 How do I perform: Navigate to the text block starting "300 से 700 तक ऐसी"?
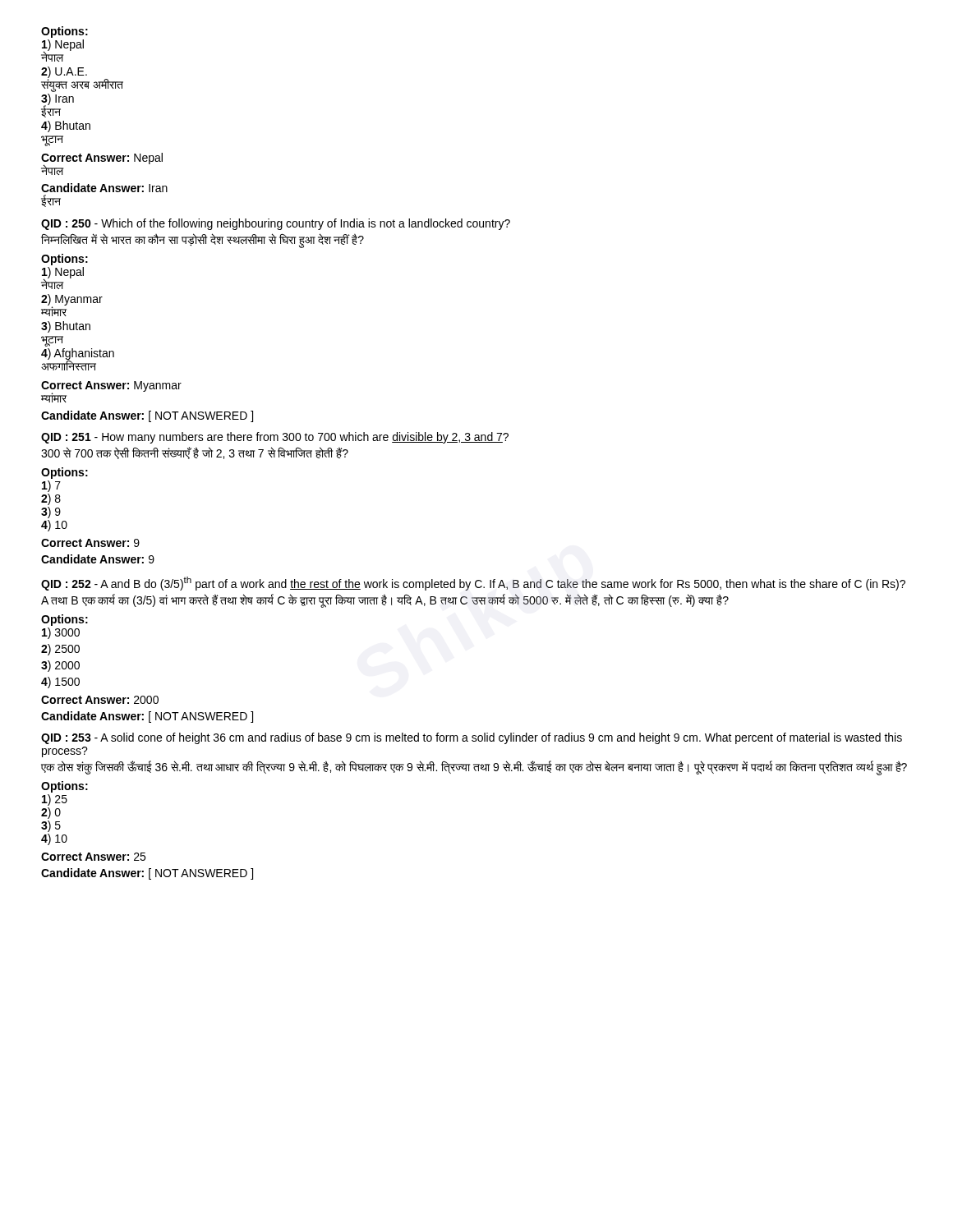point(195,453)
